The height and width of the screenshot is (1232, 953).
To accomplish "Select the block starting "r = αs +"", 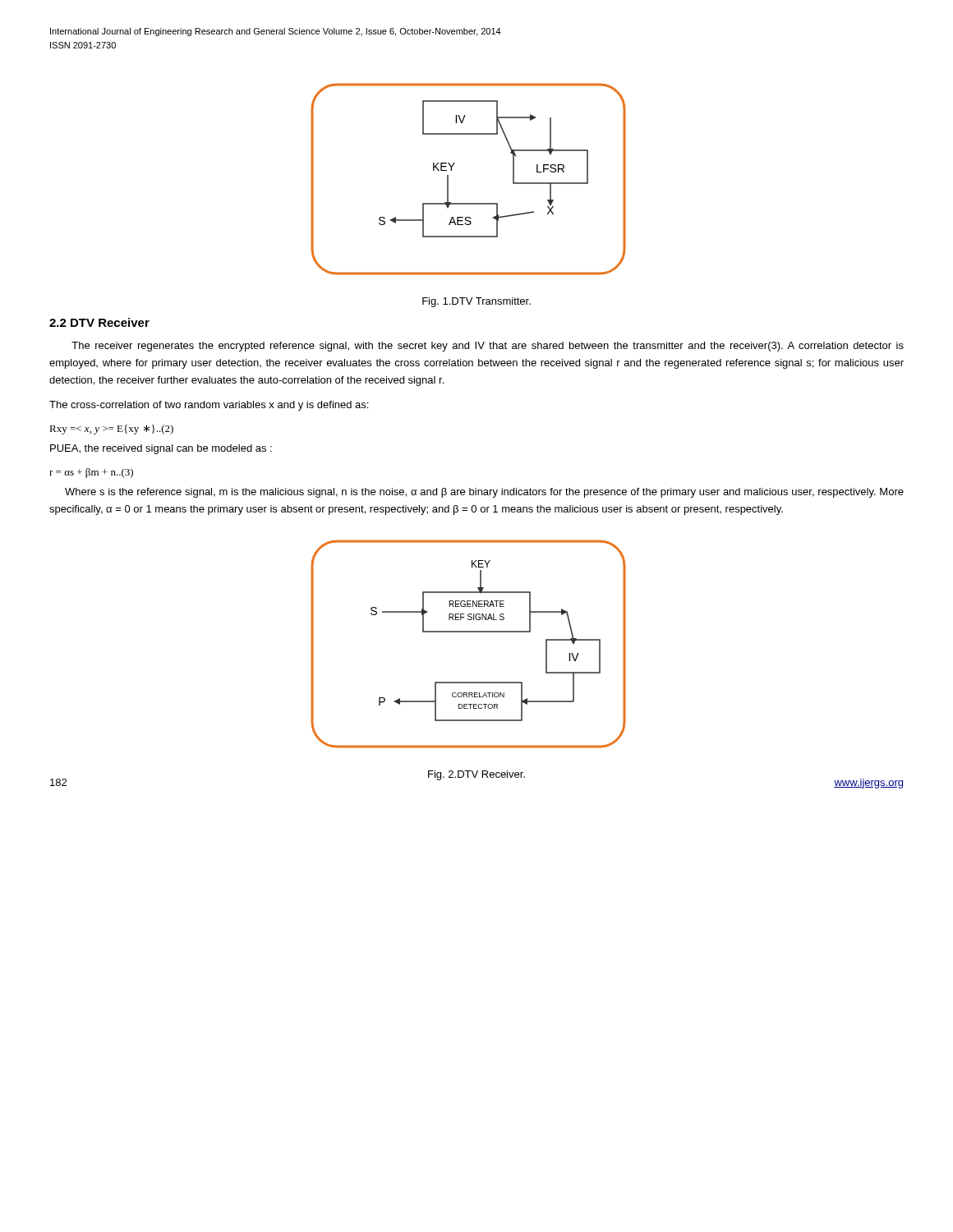I will click(91, 472).
